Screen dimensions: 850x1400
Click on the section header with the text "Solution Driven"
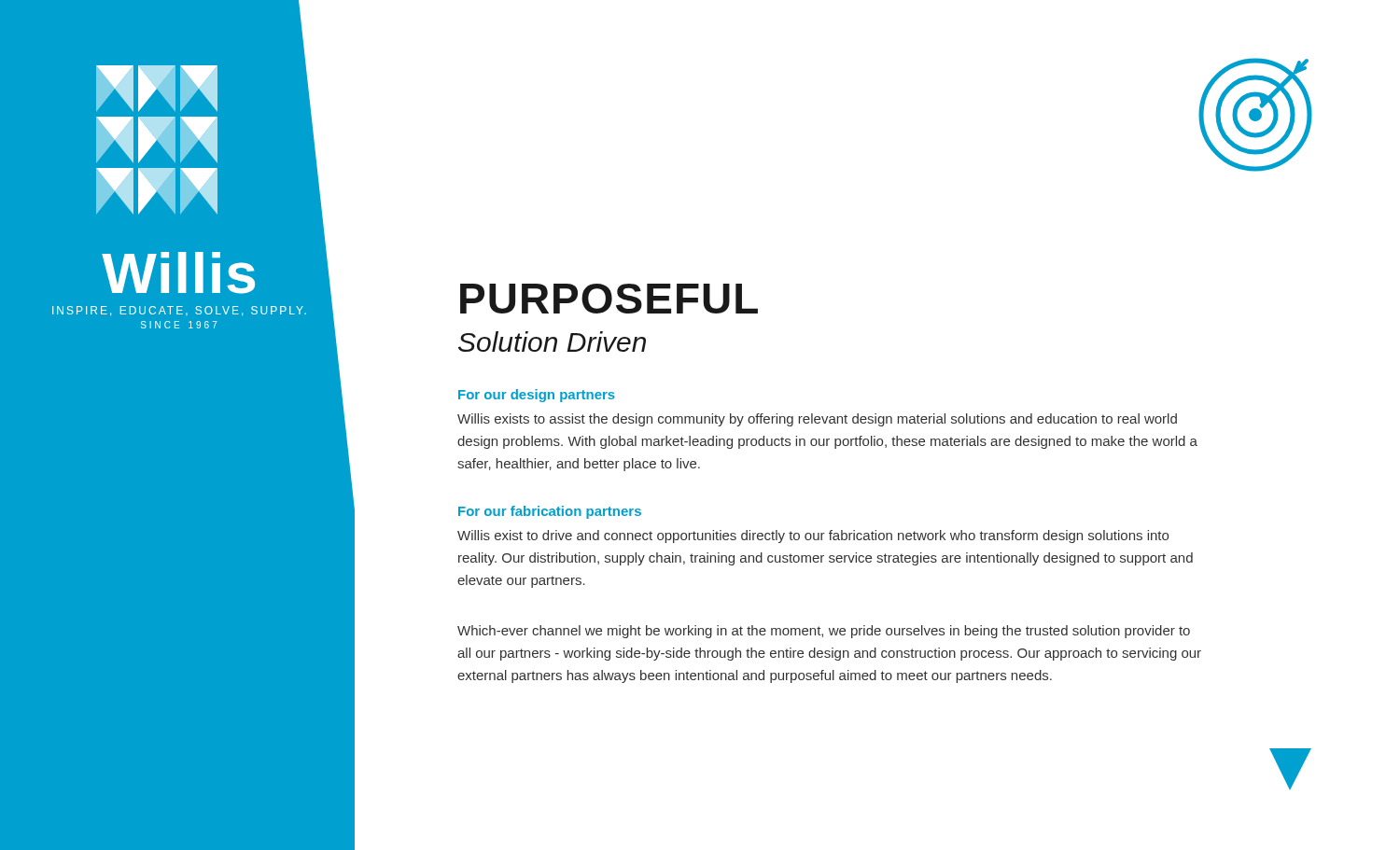point(552,341)
